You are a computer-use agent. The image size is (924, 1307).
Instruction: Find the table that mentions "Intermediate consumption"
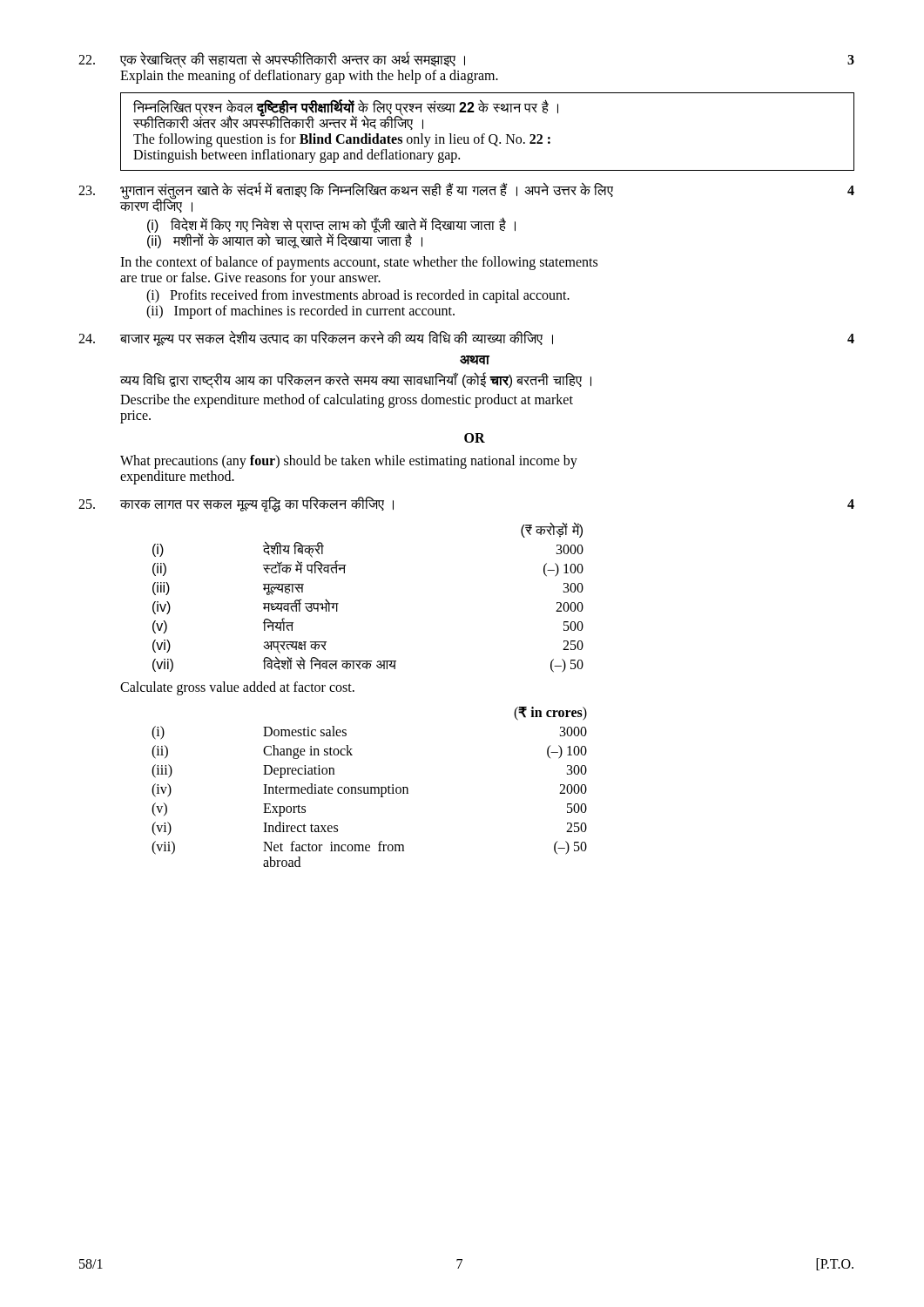click(x=466, y=787)
